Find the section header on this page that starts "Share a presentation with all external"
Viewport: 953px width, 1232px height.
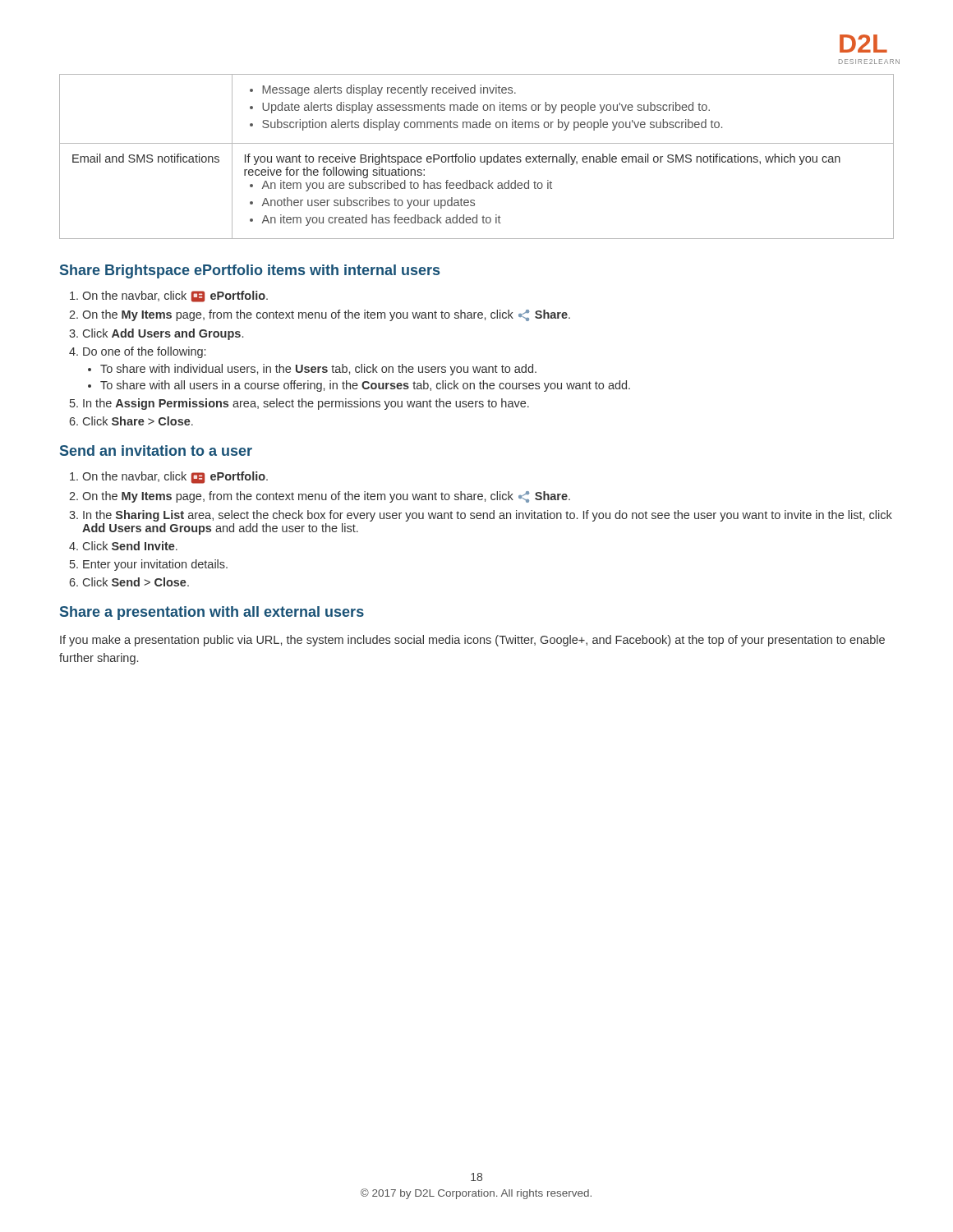pyautogui.click(x=212, y=612)
